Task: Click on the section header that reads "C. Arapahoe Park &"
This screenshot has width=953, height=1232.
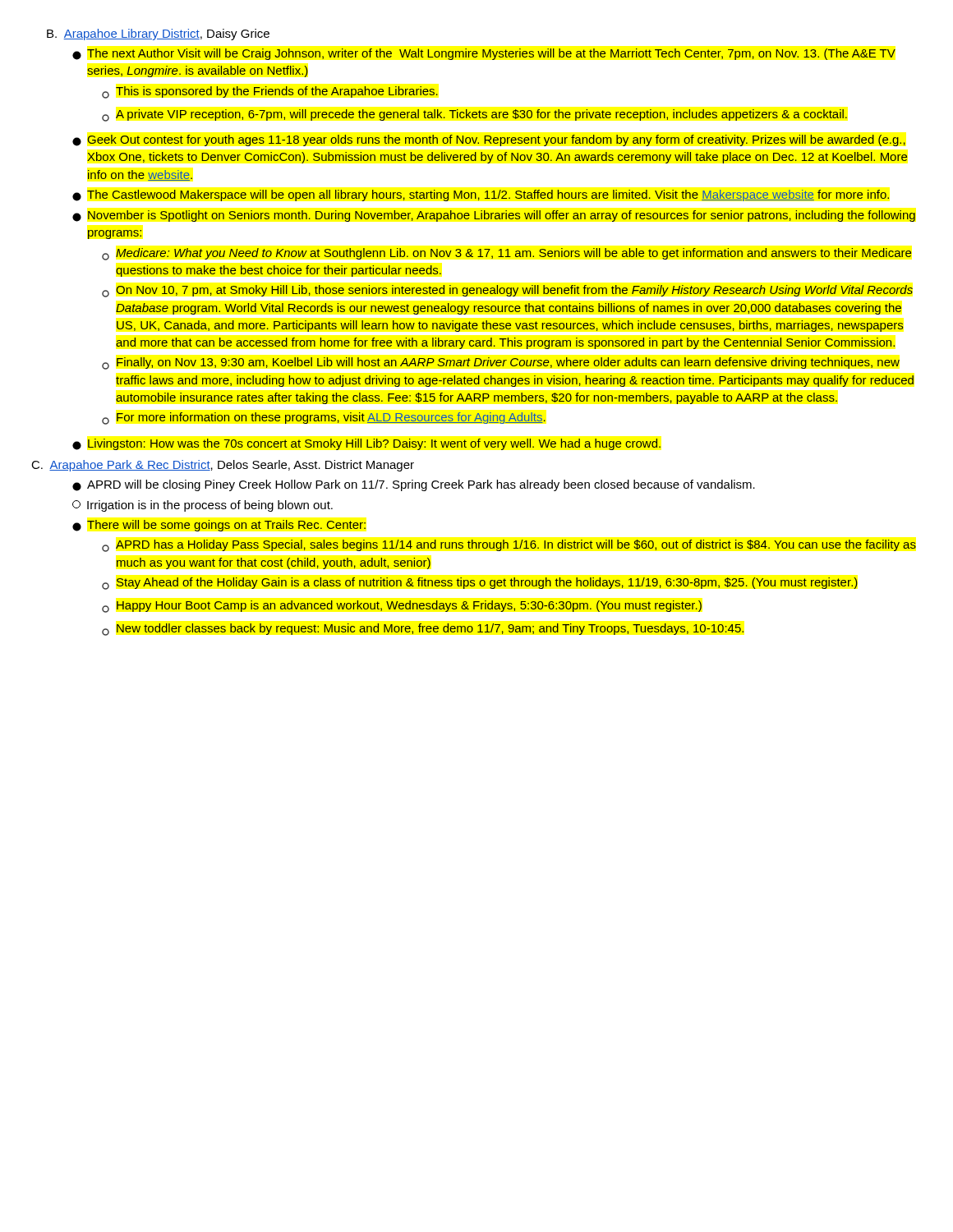Action: 223,464
